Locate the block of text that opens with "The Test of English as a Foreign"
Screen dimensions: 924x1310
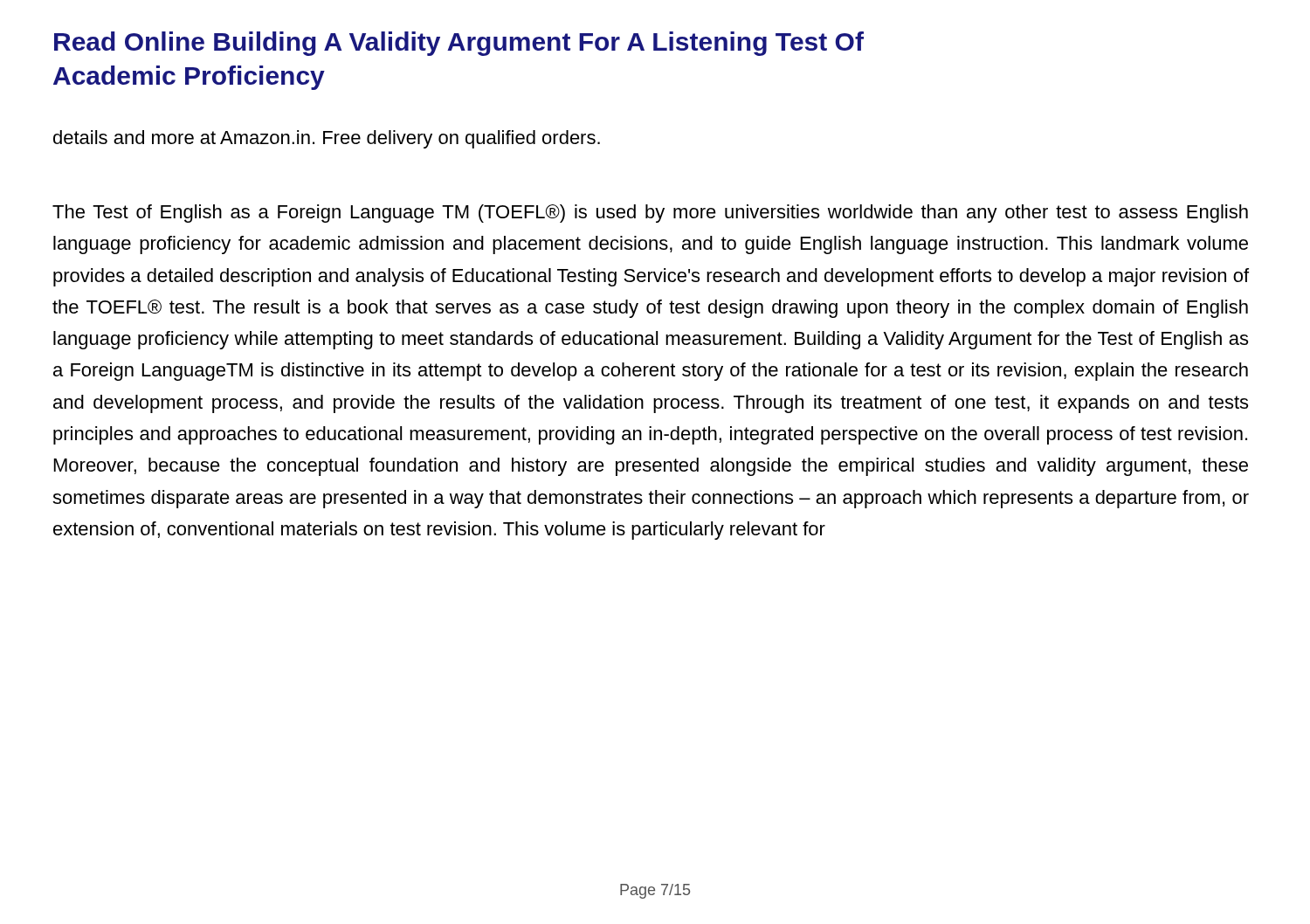tap(651, 370)
